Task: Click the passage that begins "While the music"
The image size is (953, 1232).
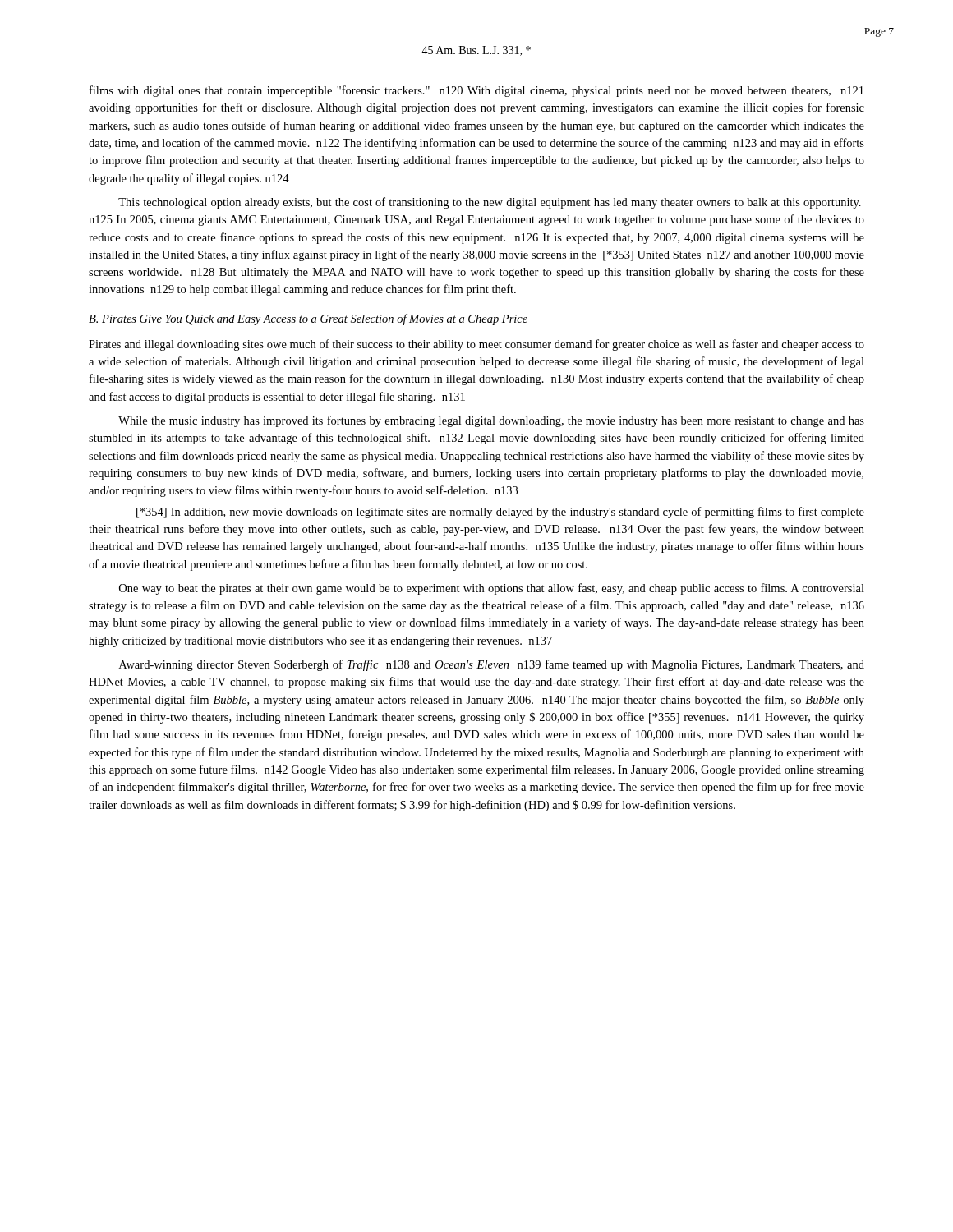Action: pyautogui.click(x=476, y=456)
